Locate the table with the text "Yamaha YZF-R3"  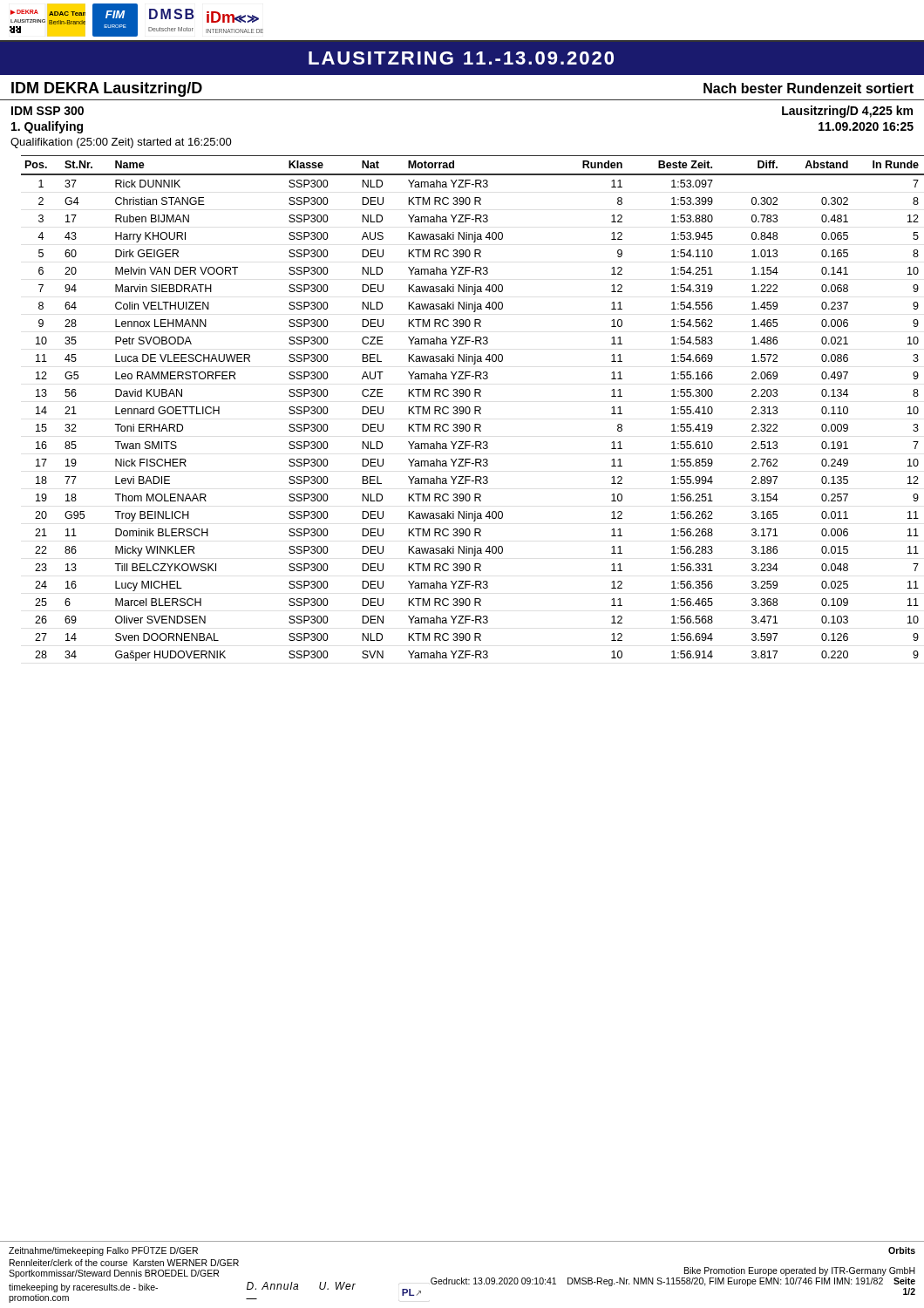click(x=462, y=409)
